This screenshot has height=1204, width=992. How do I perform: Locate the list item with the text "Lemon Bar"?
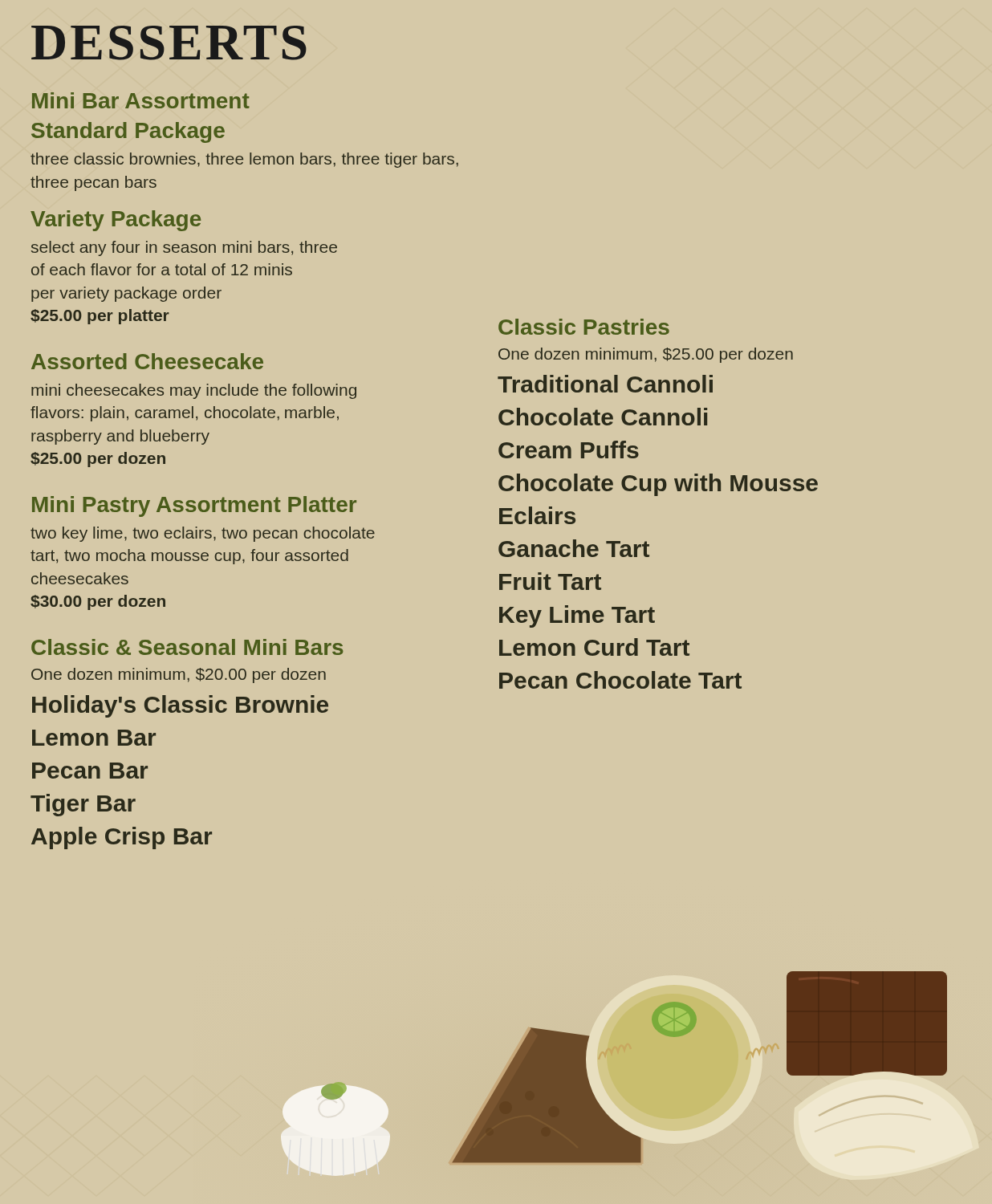tap(94, 738)
